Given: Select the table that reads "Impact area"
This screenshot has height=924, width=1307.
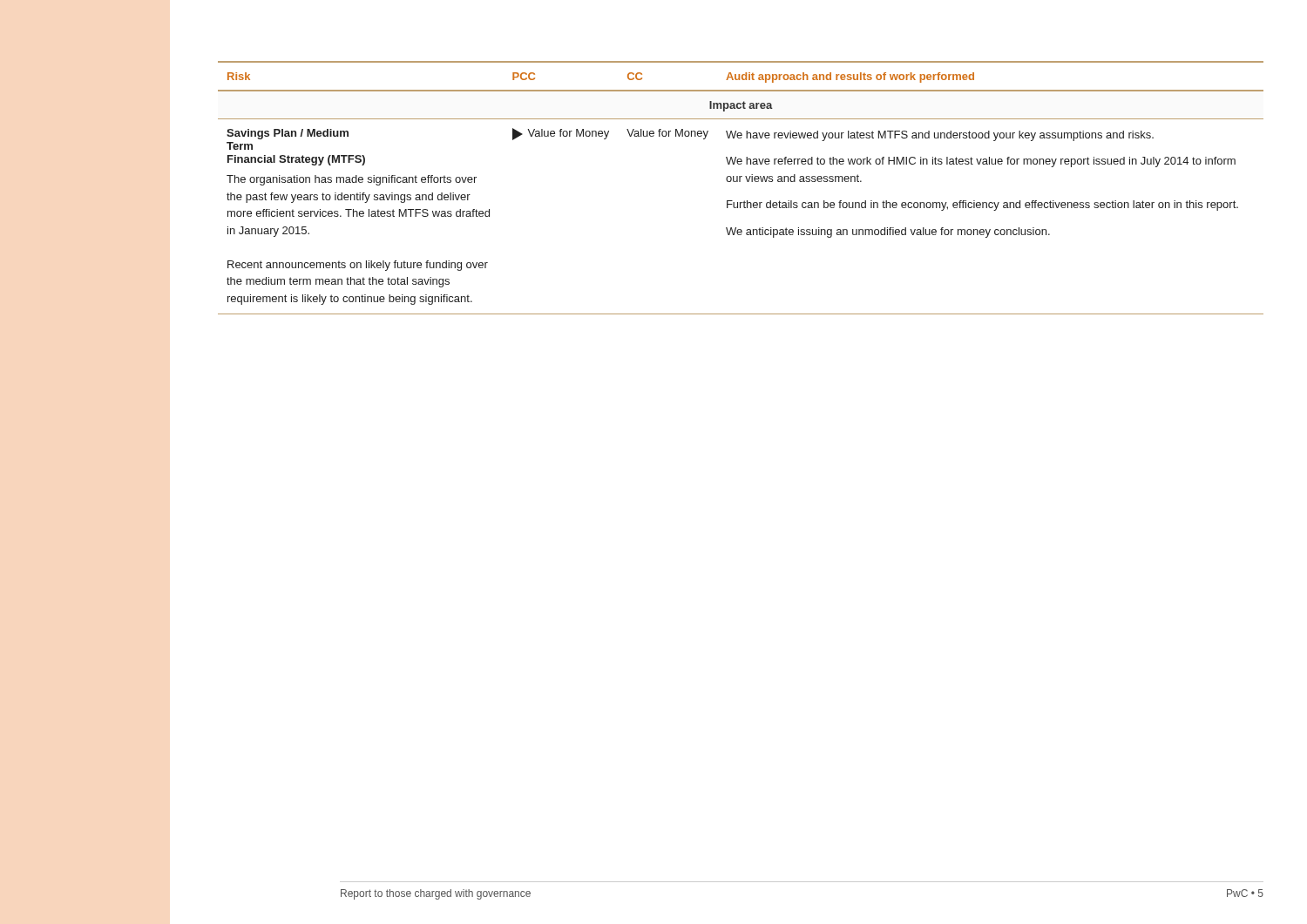Looking at the screenshot, I should pos(741,188).
